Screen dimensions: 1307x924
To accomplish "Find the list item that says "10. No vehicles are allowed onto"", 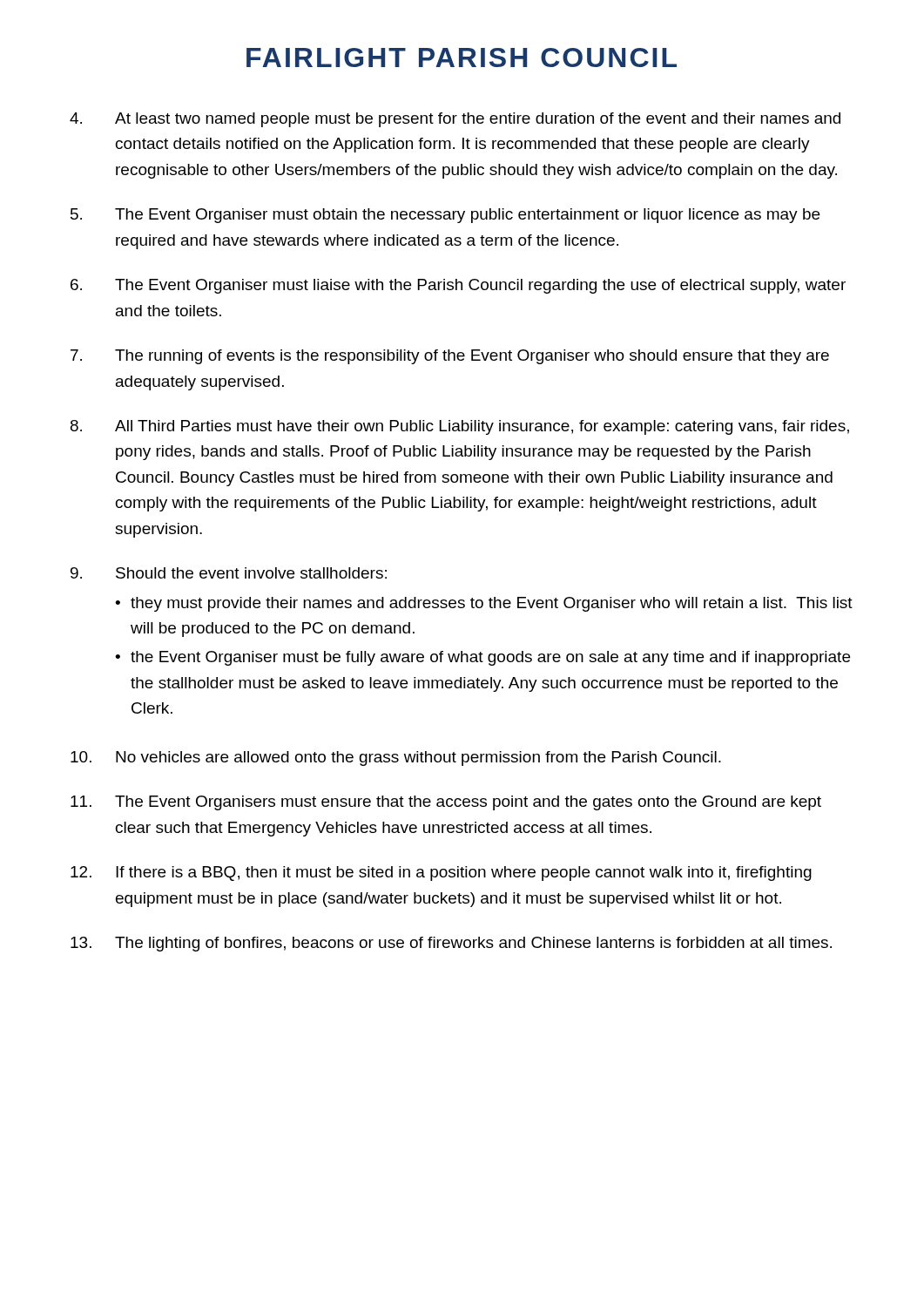I will [462, 757].
